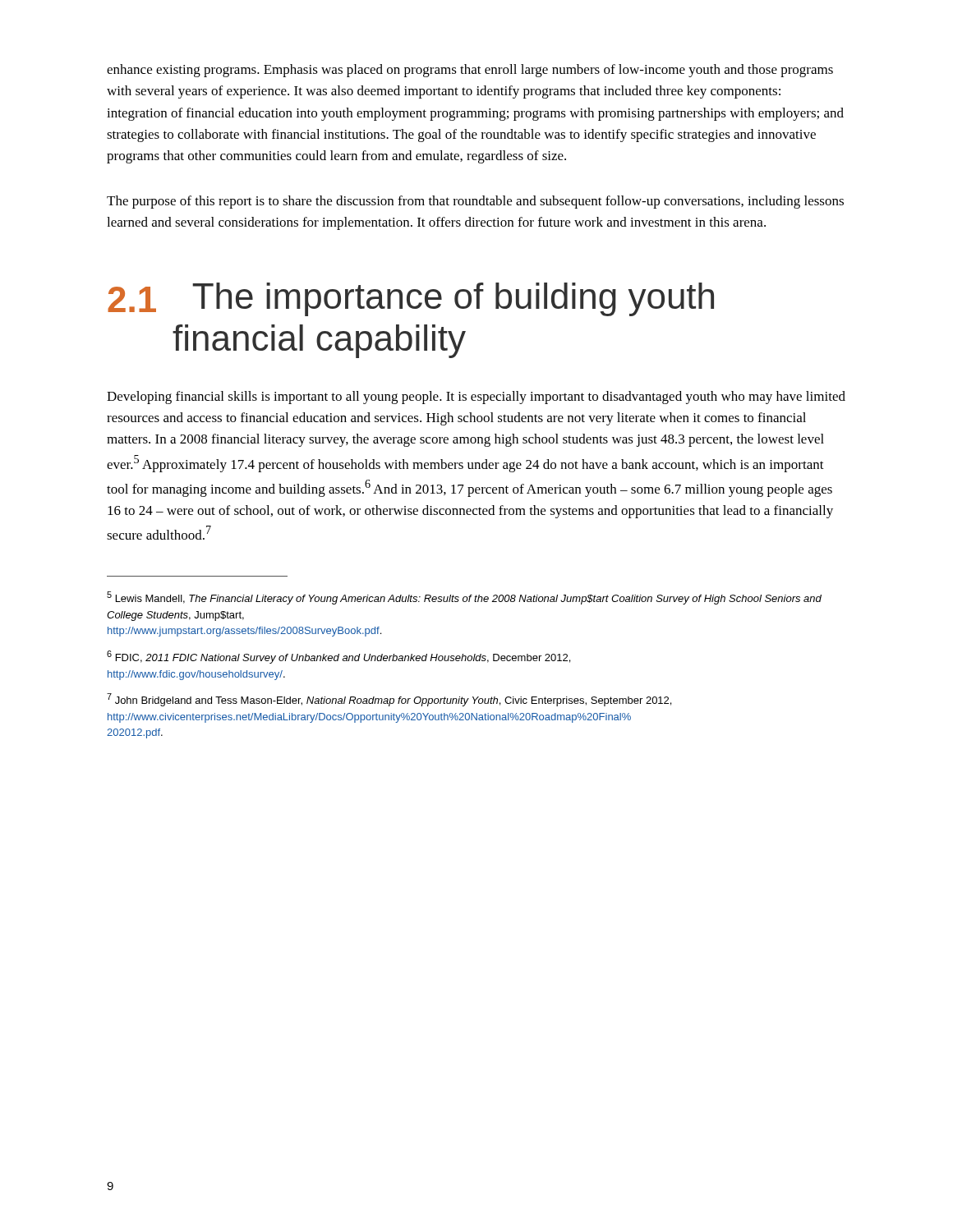Point to the text starting "5 Lewis Mandell, The Financial Literacy of Young"
This screenshot has width=953, height=1232.
464,613
